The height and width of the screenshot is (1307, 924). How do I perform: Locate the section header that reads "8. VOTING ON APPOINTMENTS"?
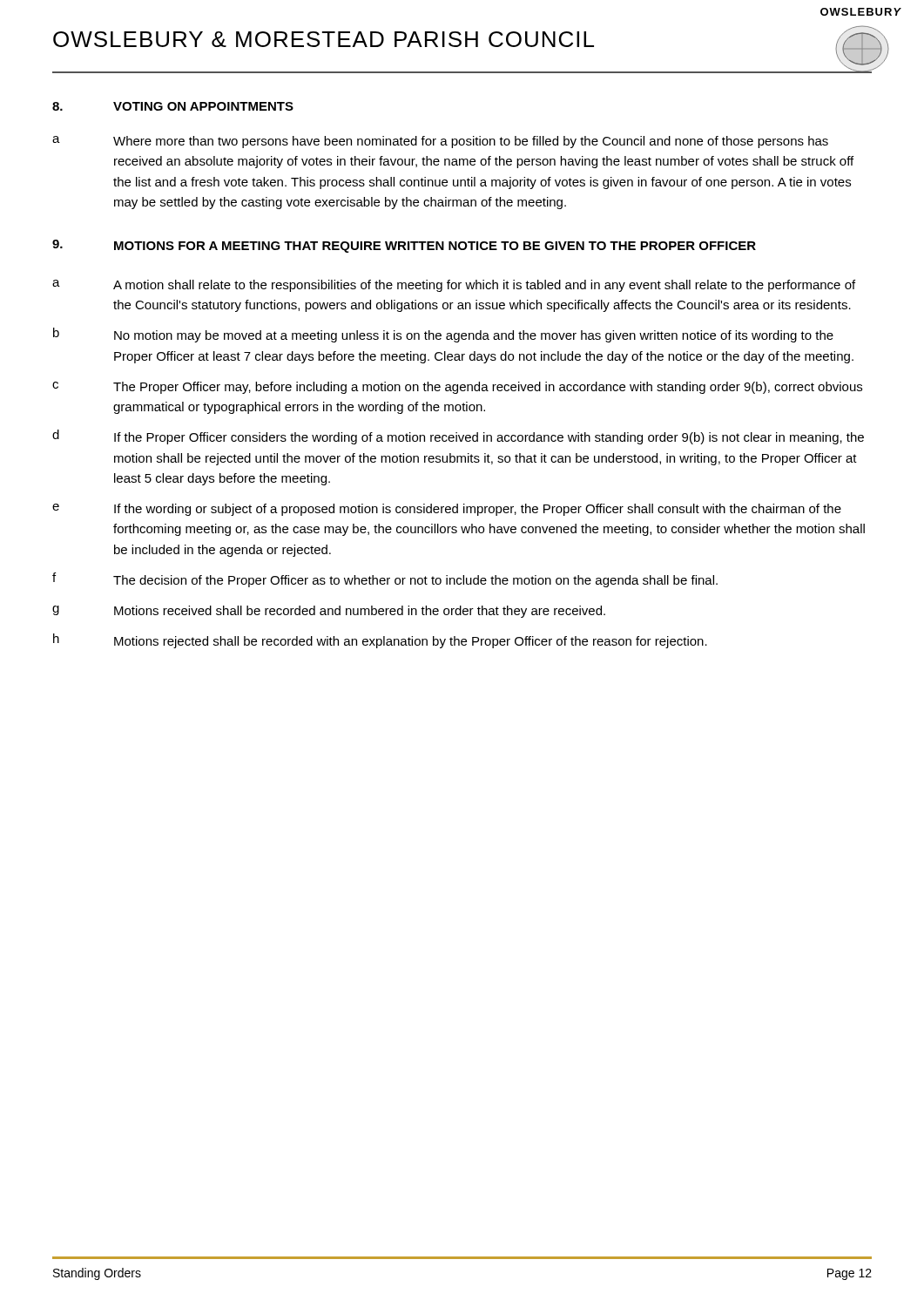[173, 106]
